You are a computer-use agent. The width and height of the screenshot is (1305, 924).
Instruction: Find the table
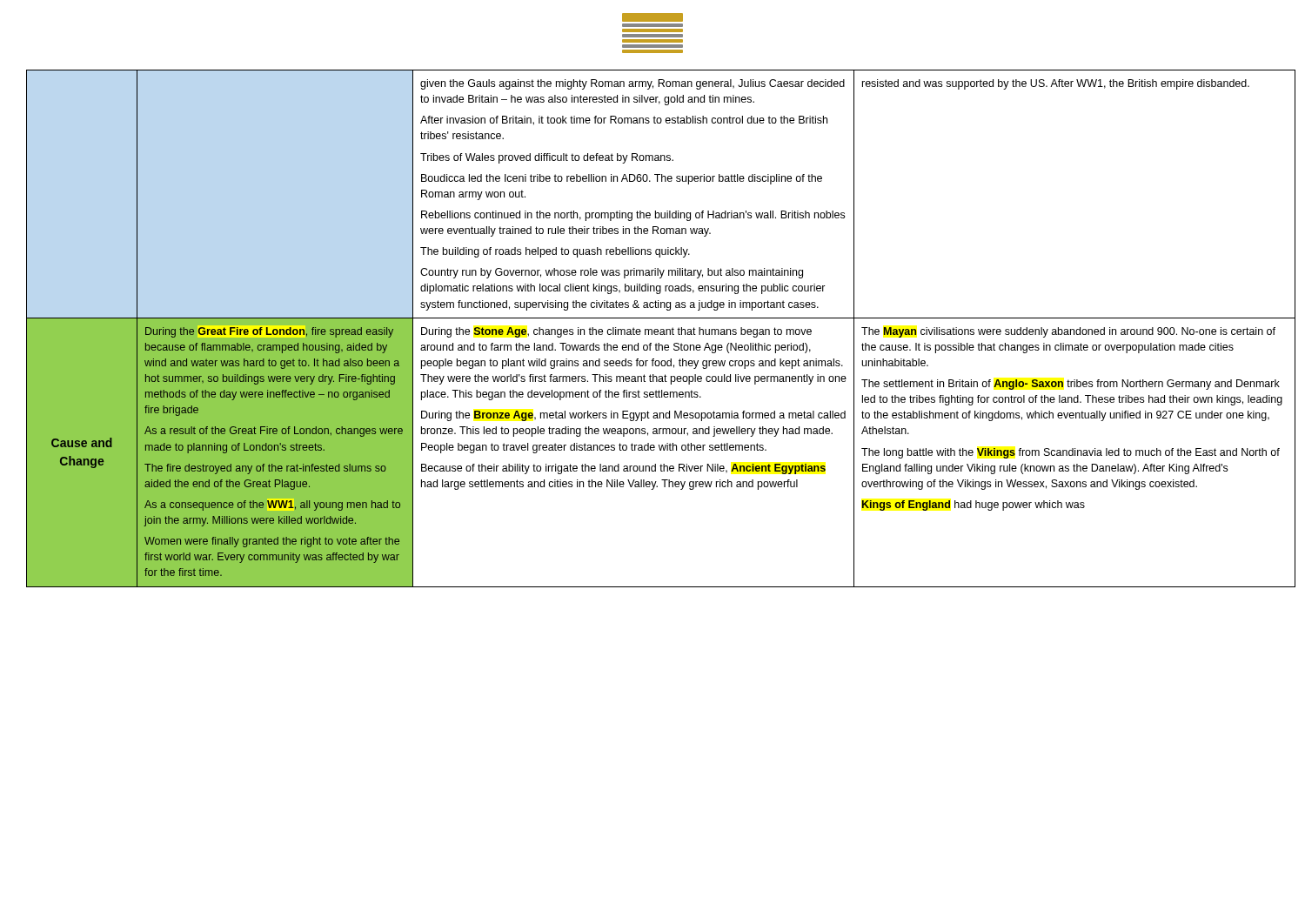[652, 328]
